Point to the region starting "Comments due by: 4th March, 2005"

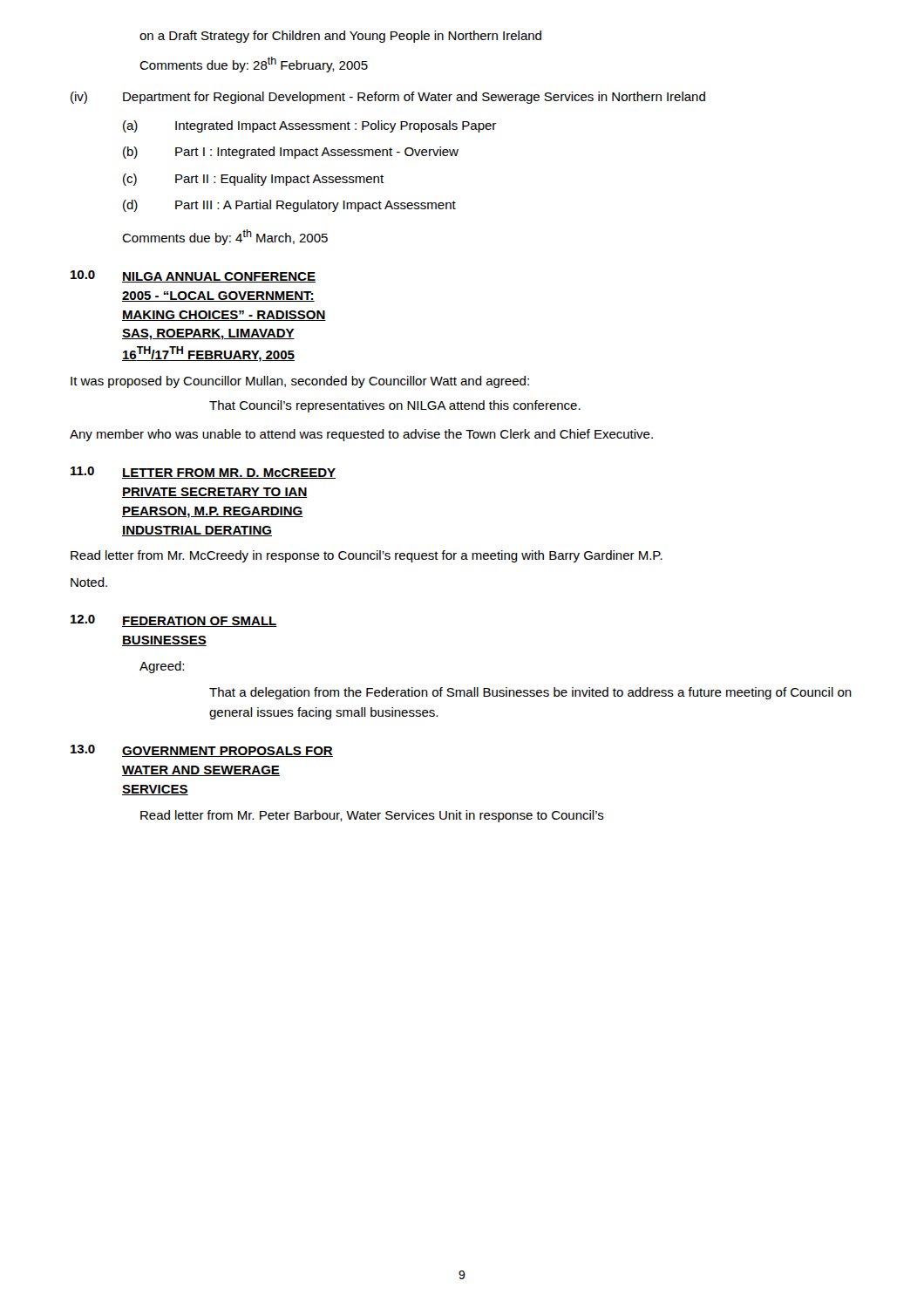(x=225, y=236)
